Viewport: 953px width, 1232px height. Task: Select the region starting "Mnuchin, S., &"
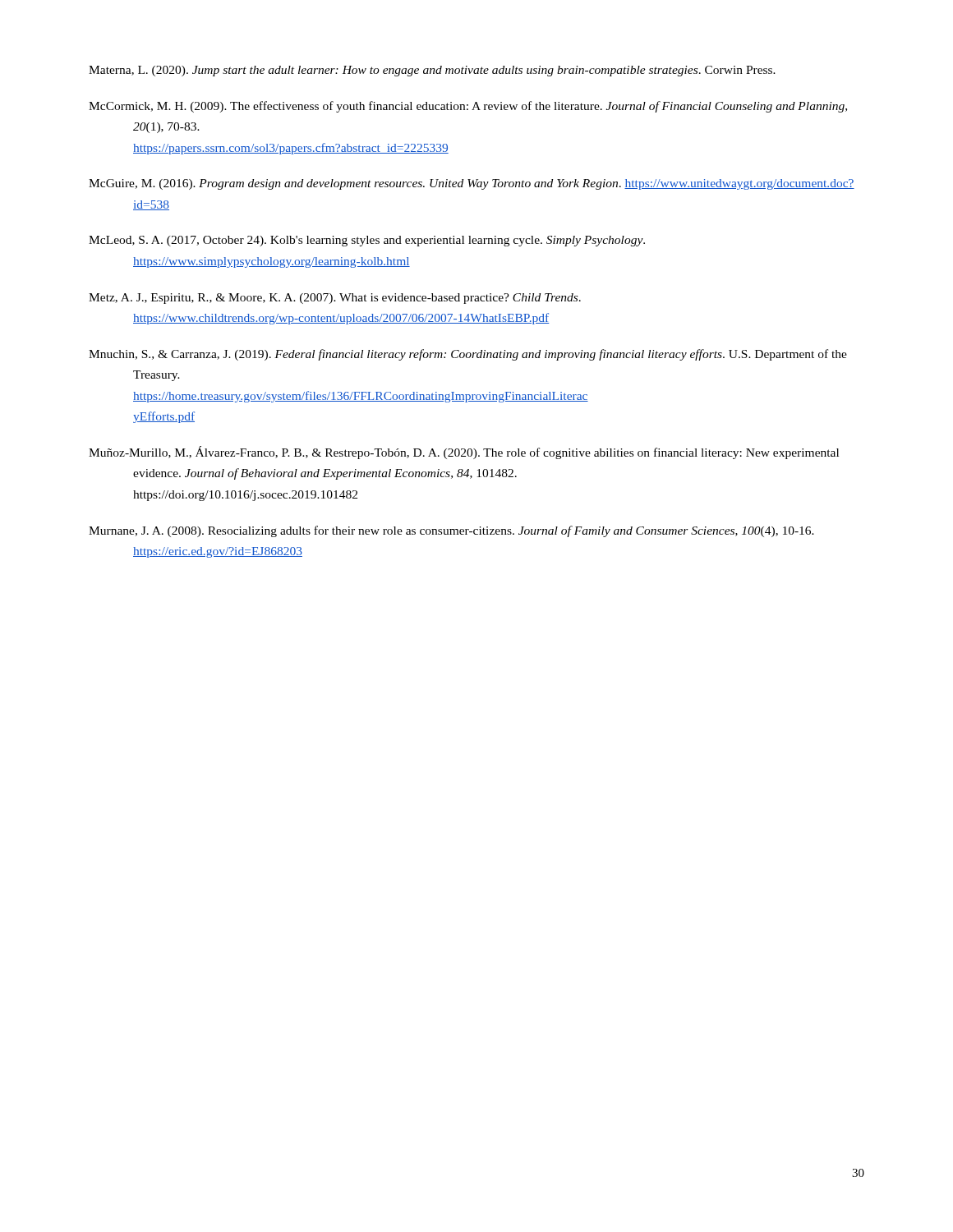(x=468, y=385)
